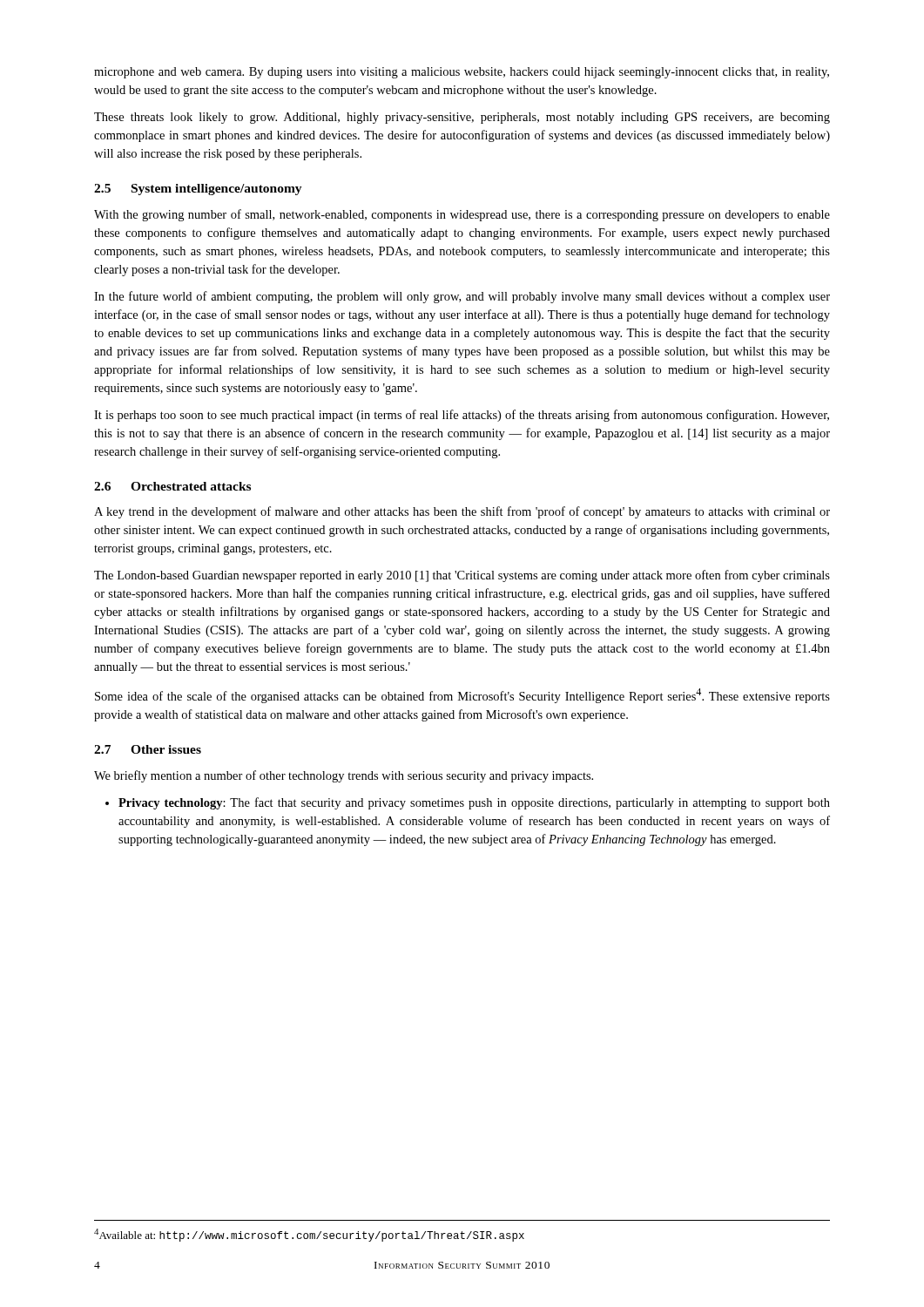Point to the passage starting "With the growing"
The height and width of the screenshot is (1307, 924).
(462, 242)
